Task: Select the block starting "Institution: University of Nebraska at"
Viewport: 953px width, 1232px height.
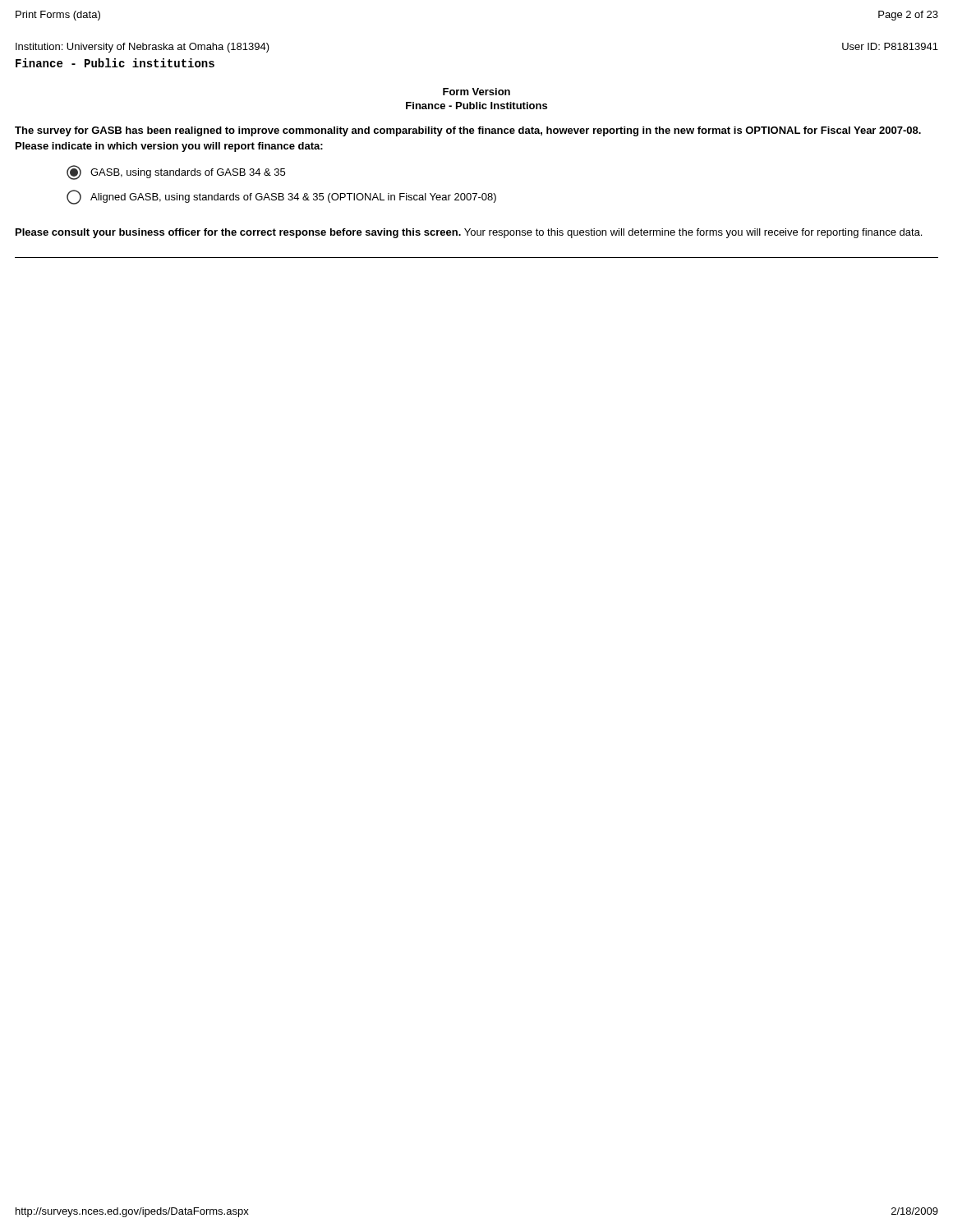Action: coord(143,47)
